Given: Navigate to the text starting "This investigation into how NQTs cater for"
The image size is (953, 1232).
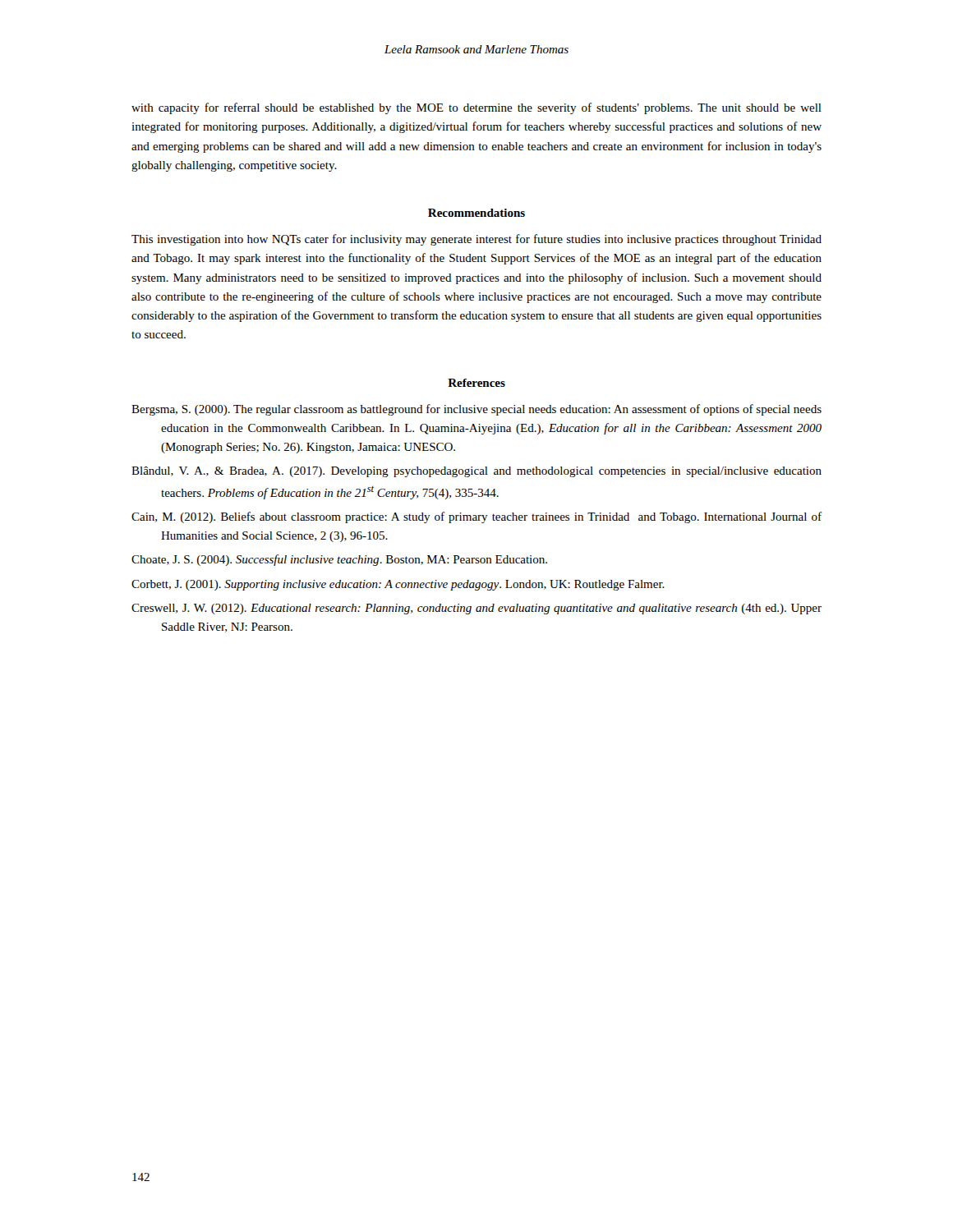Looking at the screenshot, I should coord(476,287).
